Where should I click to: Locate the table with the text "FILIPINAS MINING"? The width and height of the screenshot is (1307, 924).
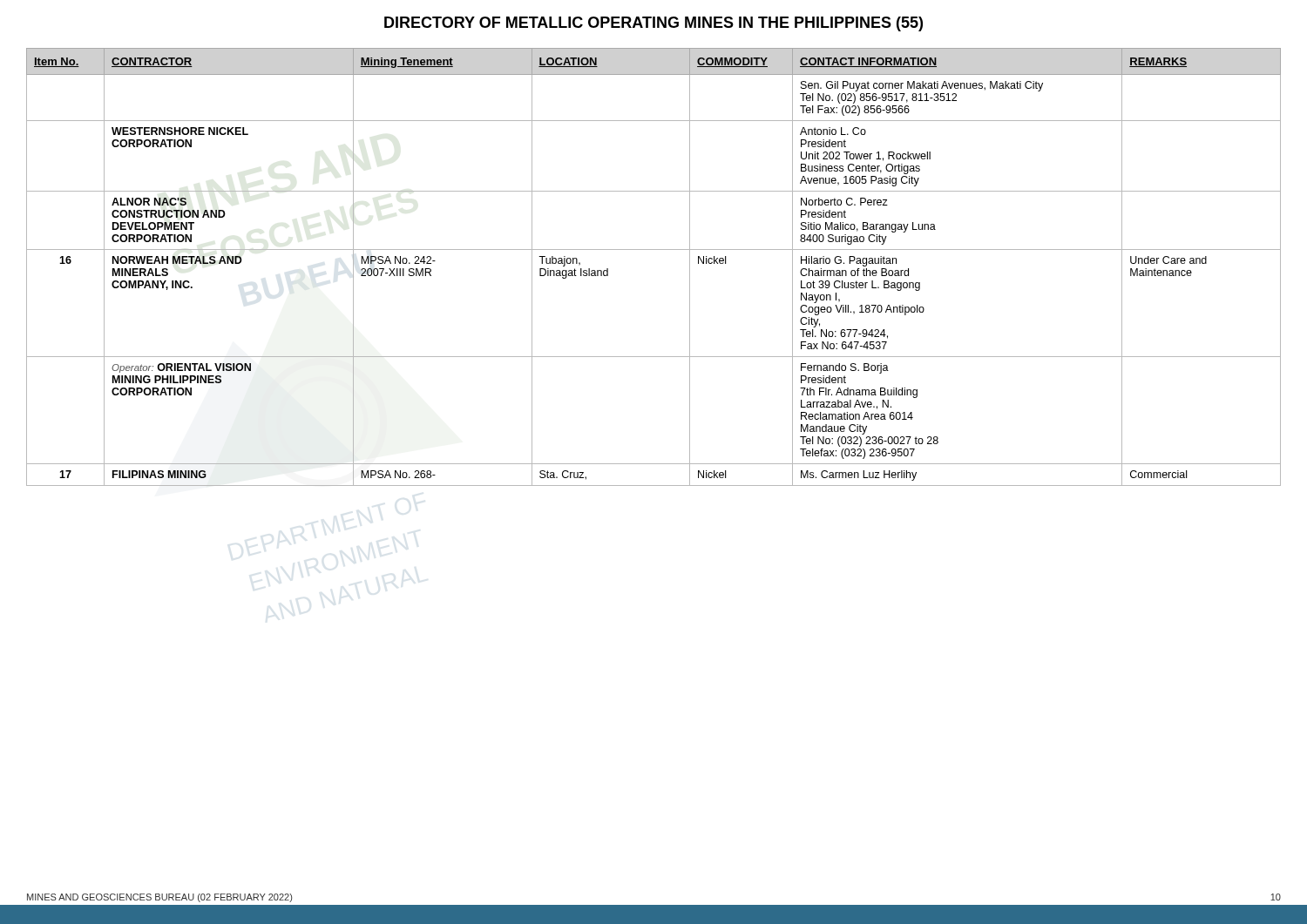654,267
